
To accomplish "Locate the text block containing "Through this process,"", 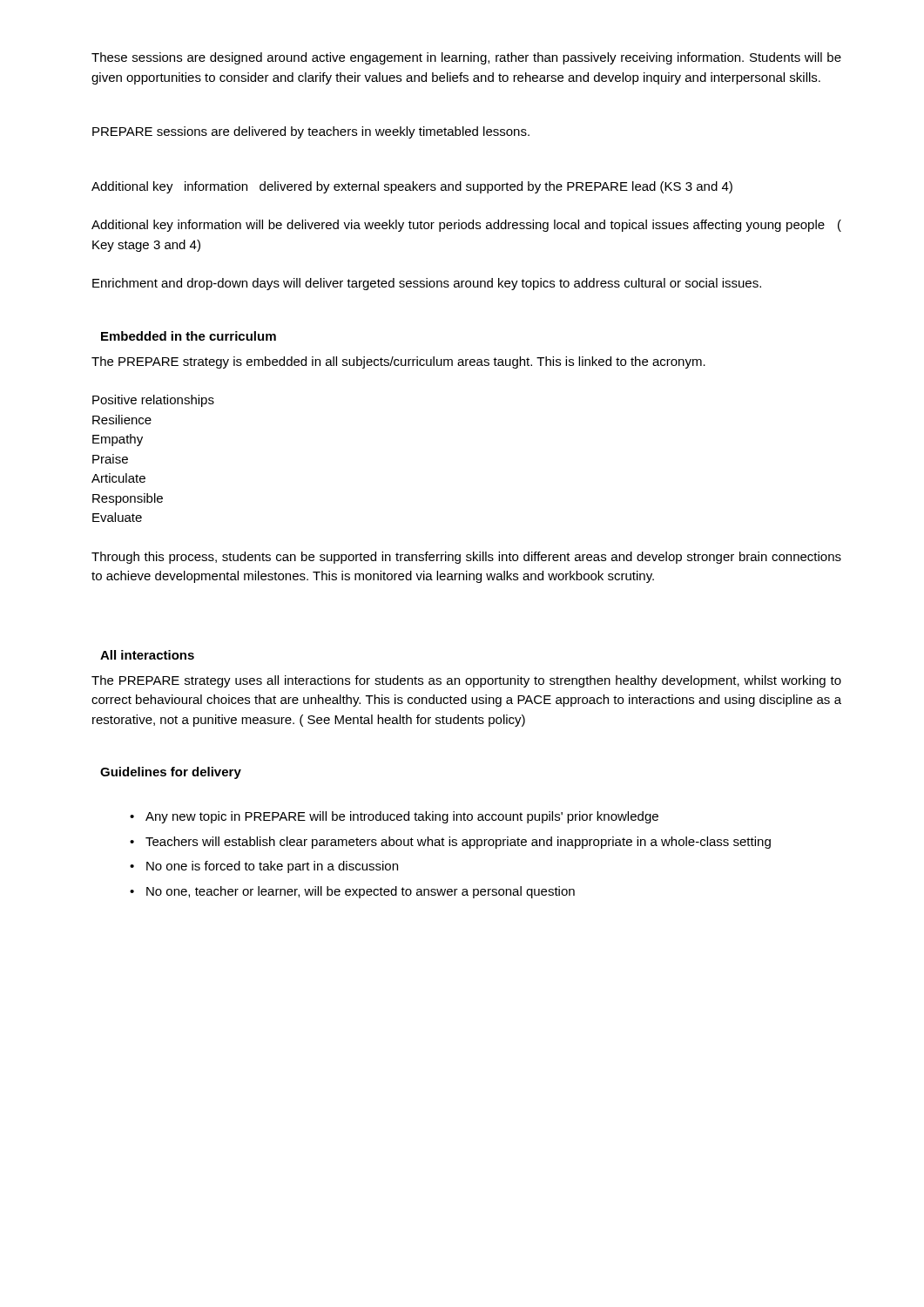I will click(x=466, y=566).
